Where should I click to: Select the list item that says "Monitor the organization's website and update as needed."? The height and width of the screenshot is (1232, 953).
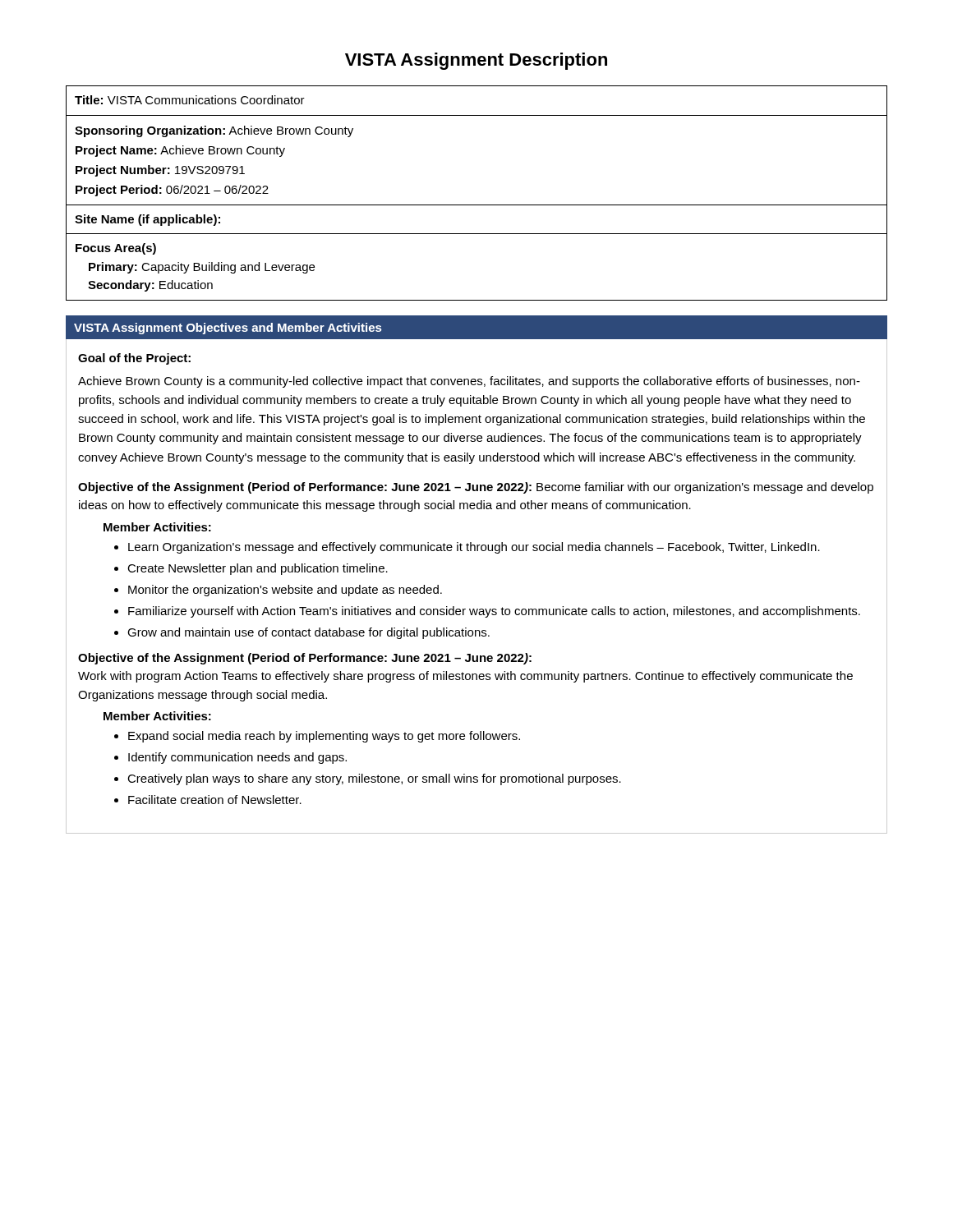coord(285,589)
